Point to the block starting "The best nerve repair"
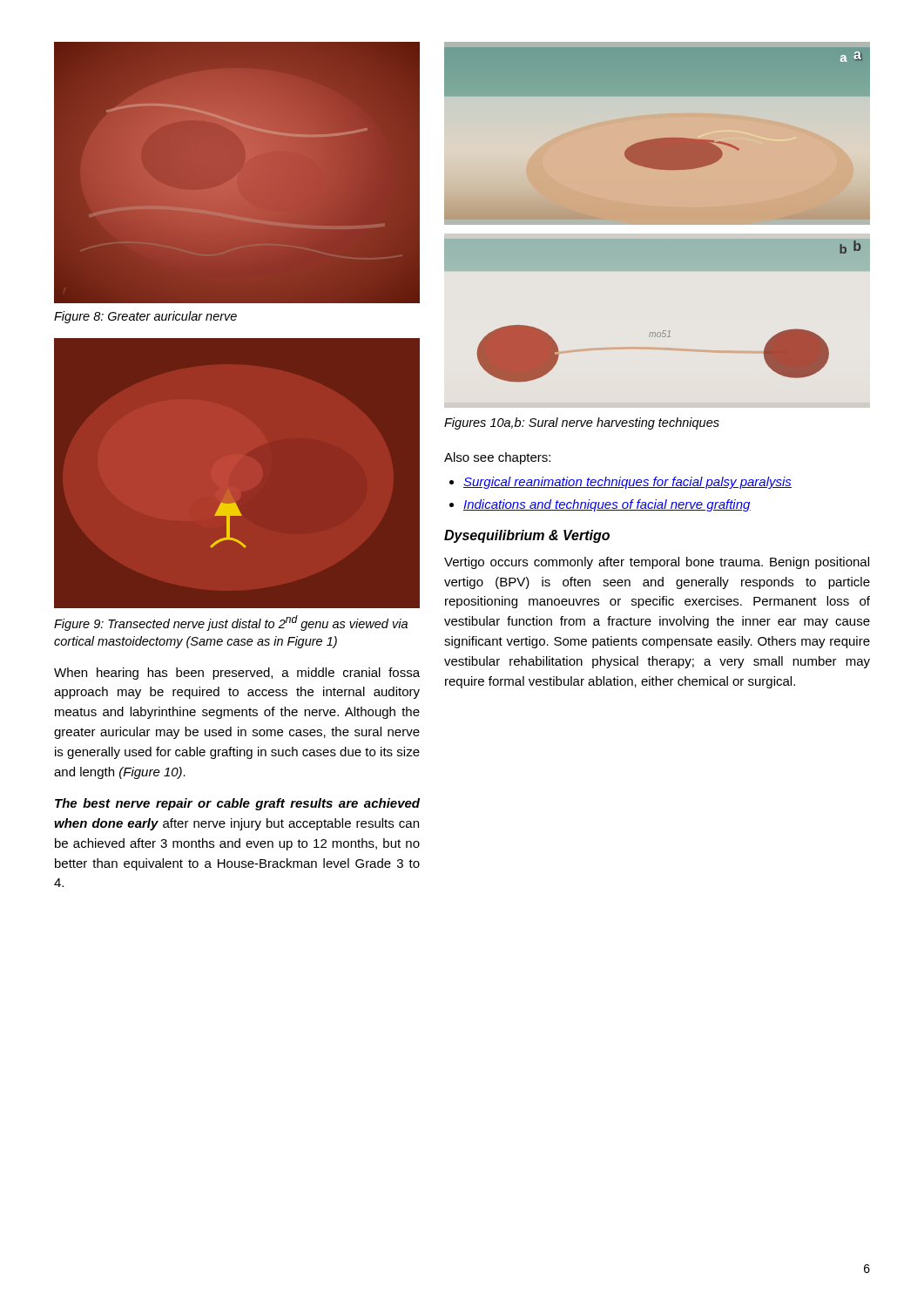The height and width of the screenshot is (1307, 924). click(x=237, y=843)
